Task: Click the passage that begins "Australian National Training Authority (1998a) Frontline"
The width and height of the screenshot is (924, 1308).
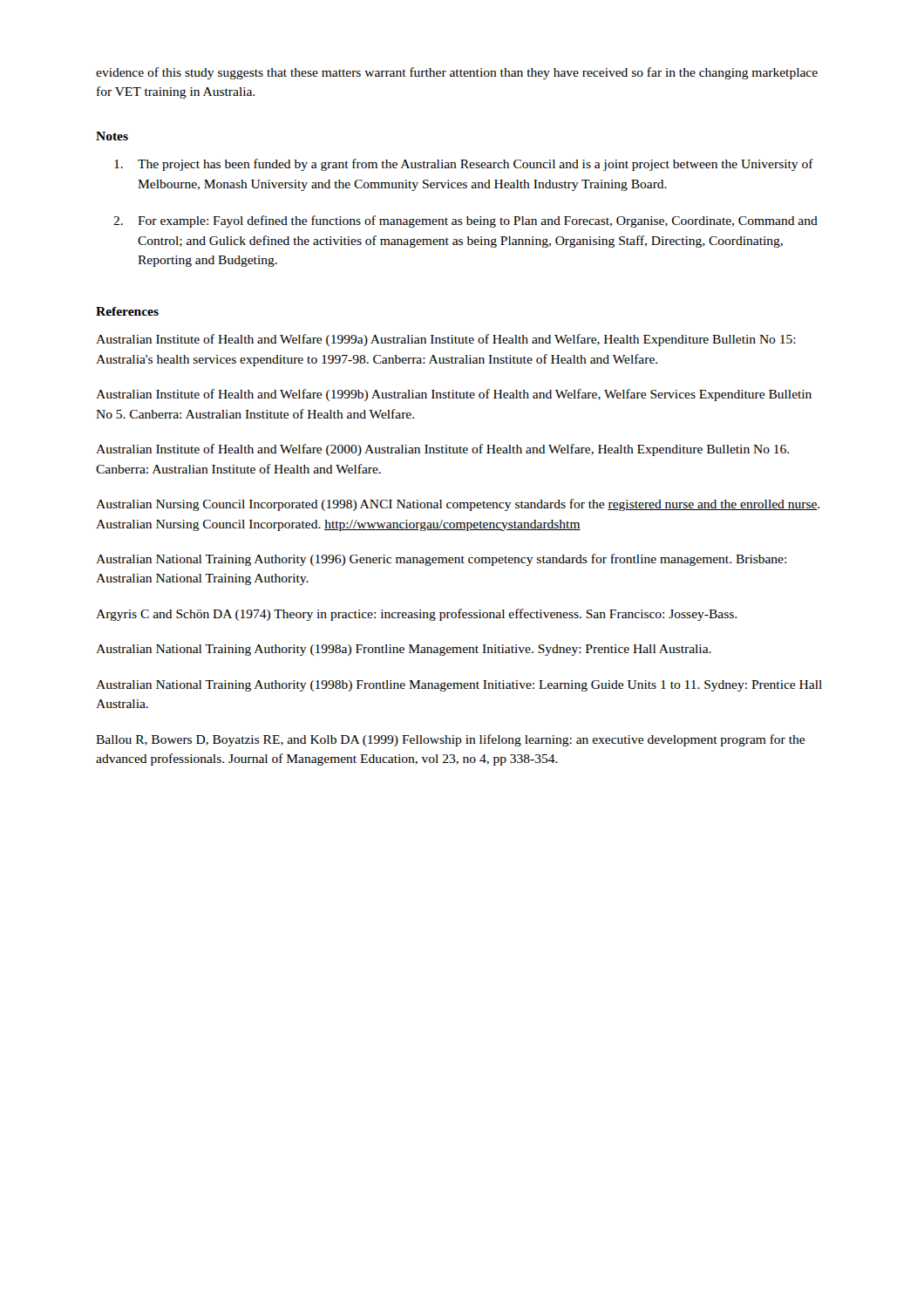Action: tap(404, 649)
